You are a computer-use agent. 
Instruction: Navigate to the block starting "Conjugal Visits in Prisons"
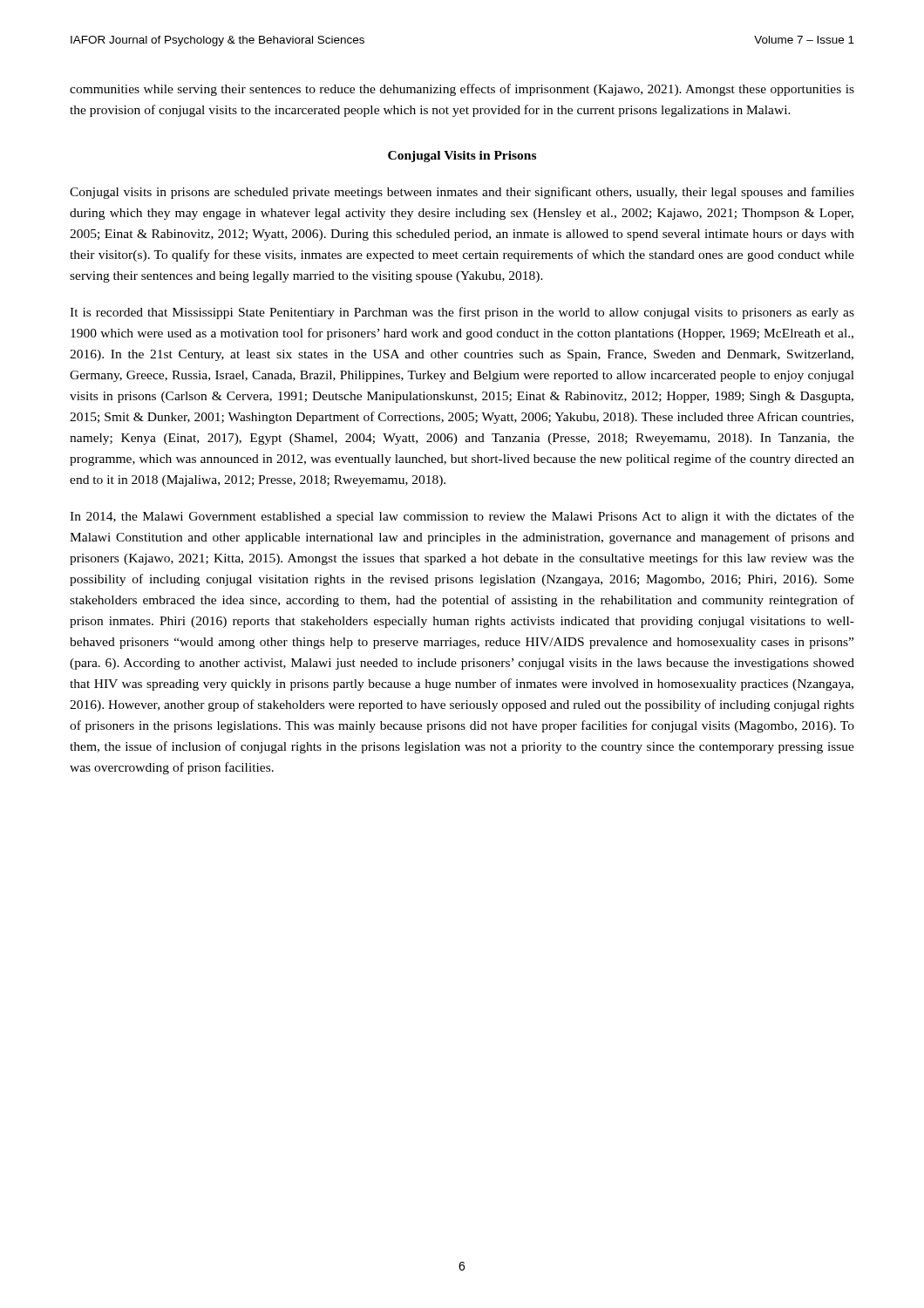tap(462, 155)
